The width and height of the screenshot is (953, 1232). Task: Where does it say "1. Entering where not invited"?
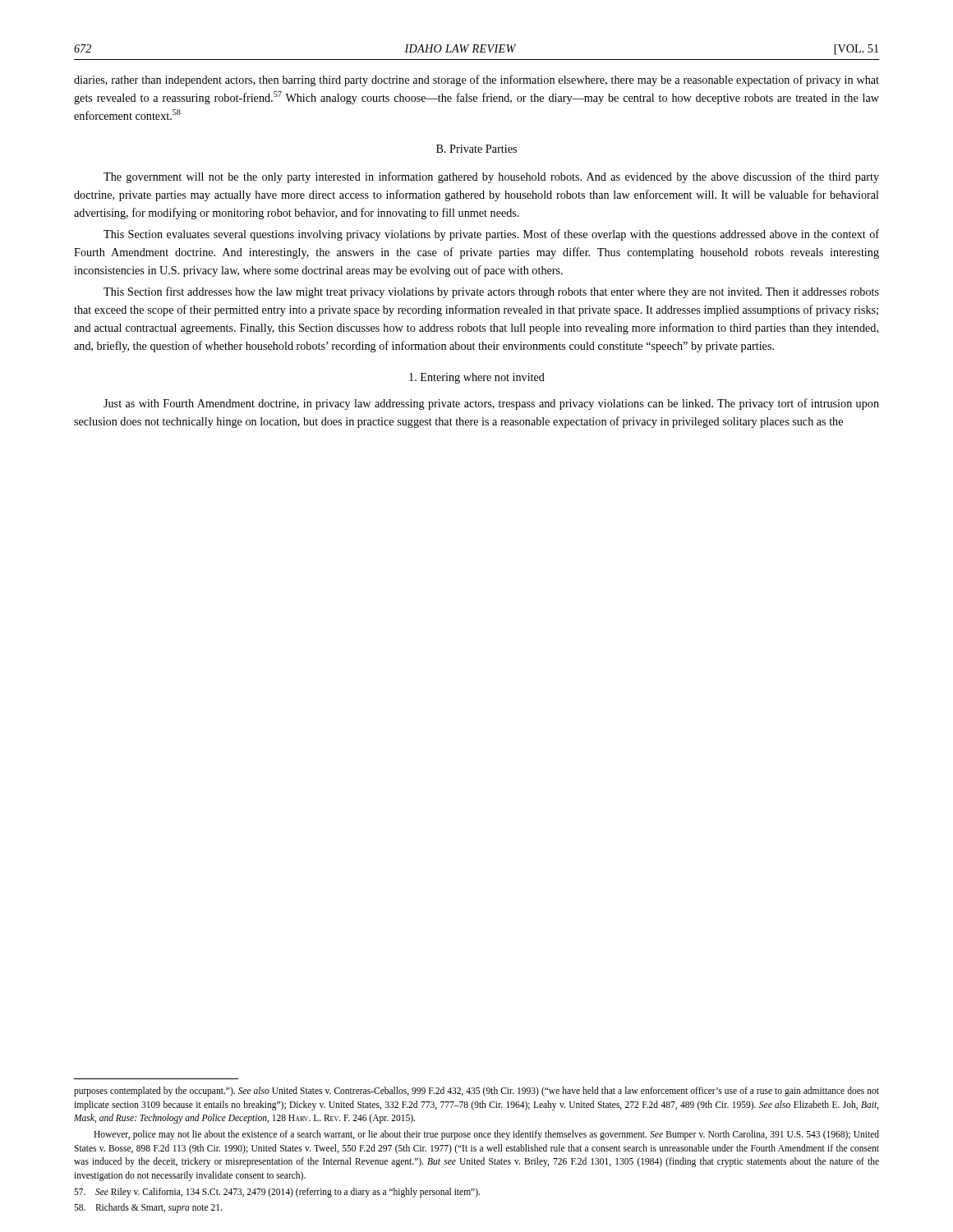(x=476, y=377)
